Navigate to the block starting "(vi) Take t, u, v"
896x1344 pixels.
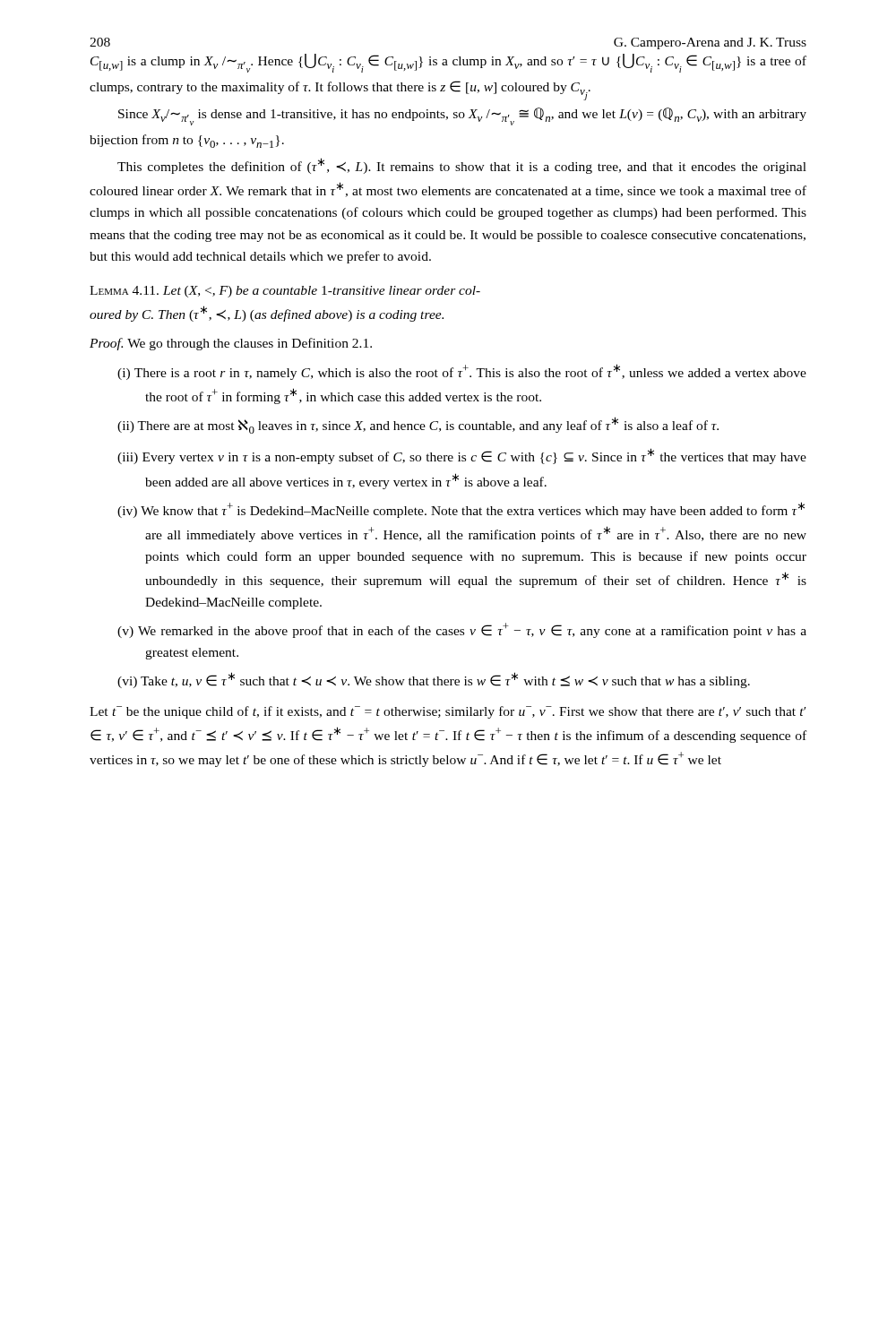coord(462,680)
